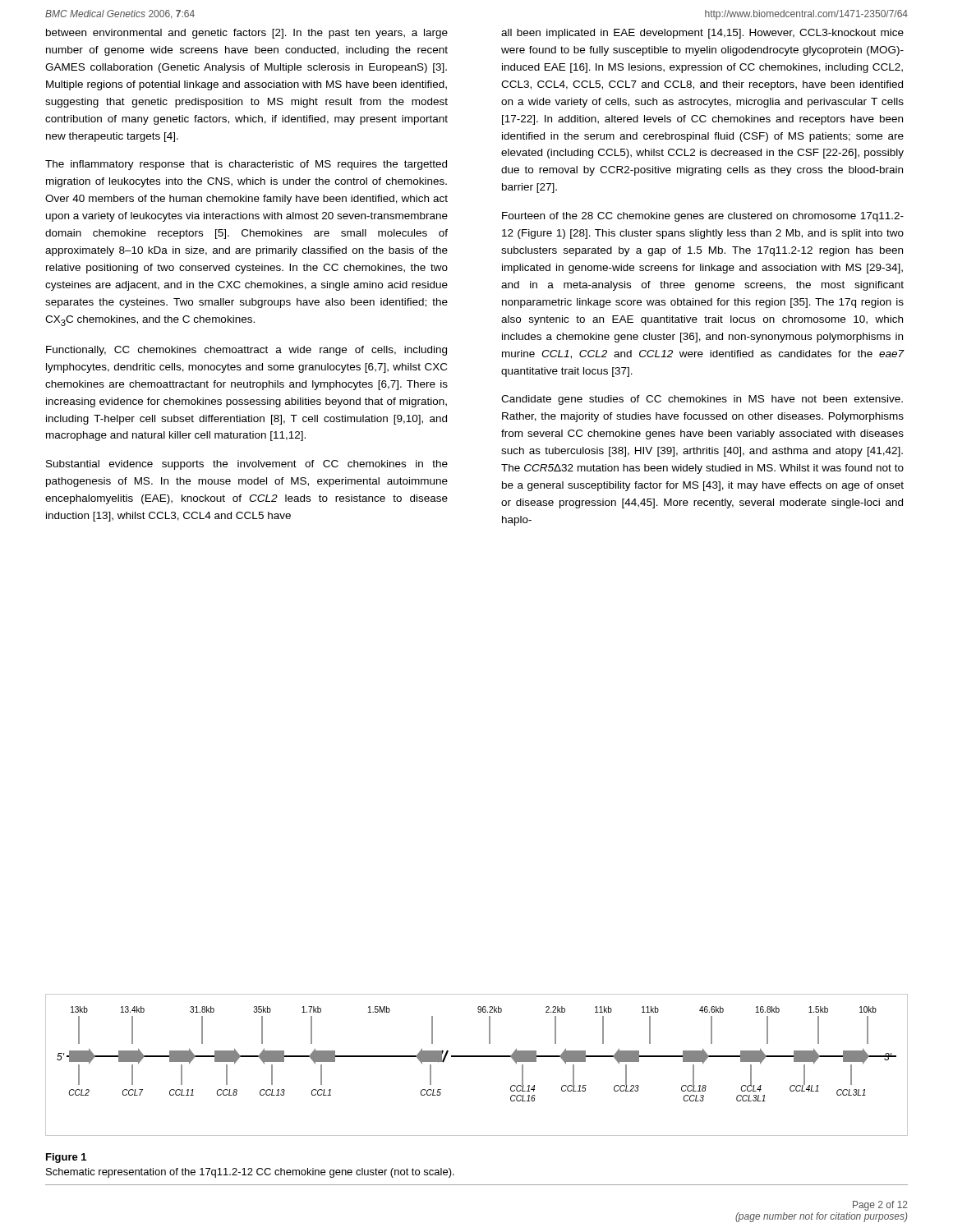Find the text block containing "The inflammatory response that is characteristic of"
The image size is (953, 1232).
click(246, 243)
